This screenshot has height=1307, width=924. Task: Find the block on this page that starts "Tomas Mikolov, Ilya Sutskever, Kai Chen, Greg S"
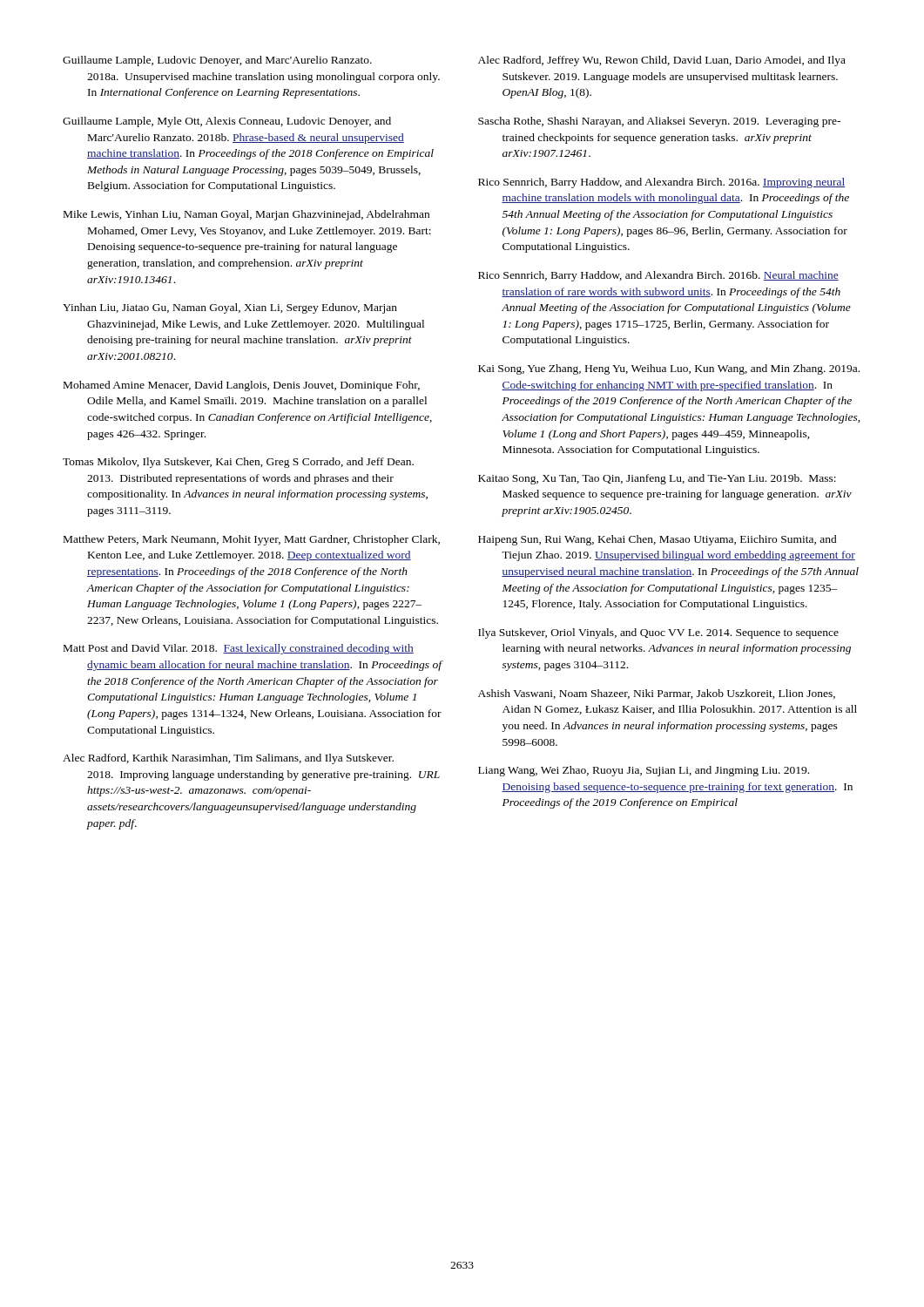[246, 486]
